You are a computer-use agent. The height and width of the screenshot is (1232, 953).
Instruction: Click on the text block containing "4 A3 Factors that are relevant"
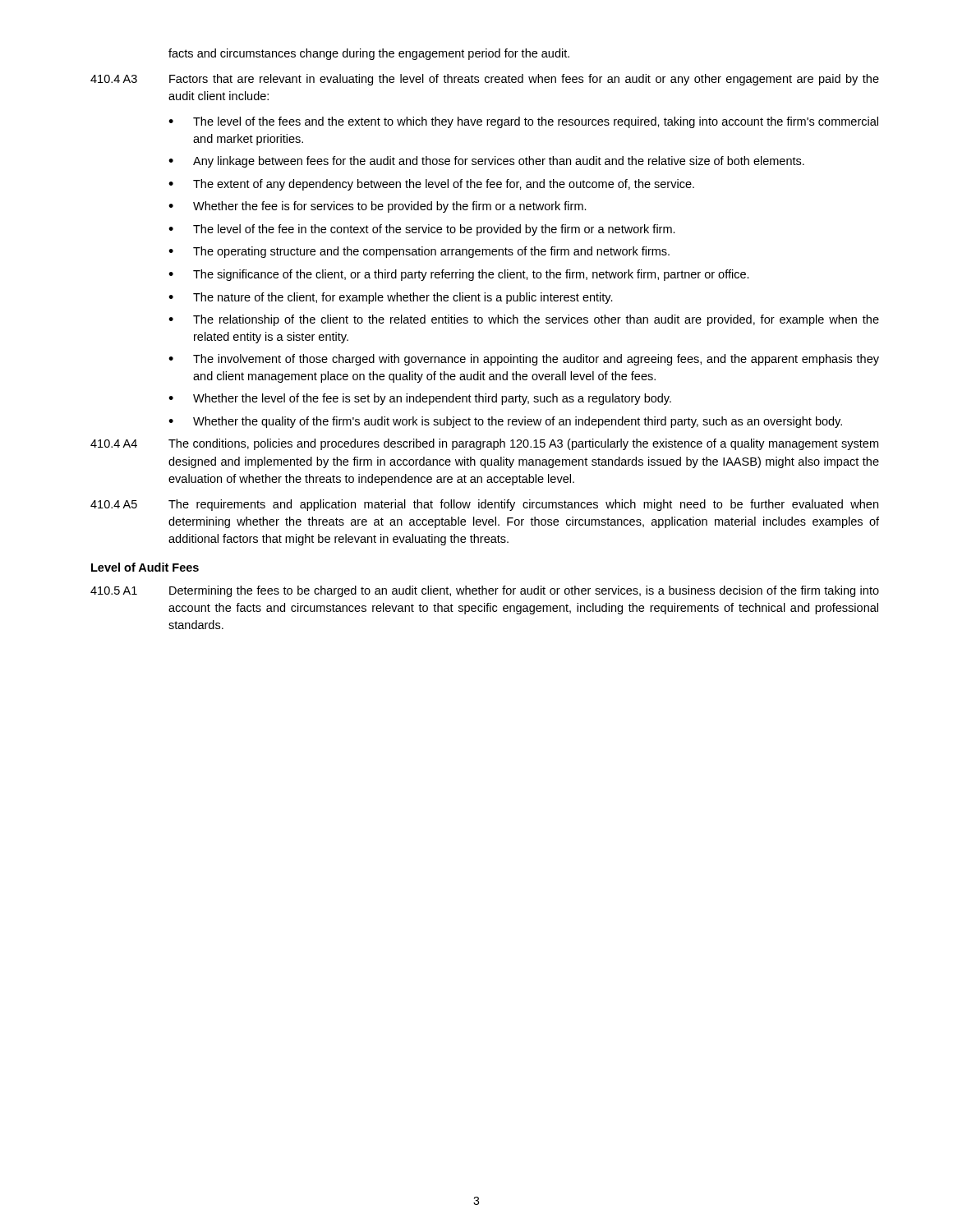click(485, 88)
